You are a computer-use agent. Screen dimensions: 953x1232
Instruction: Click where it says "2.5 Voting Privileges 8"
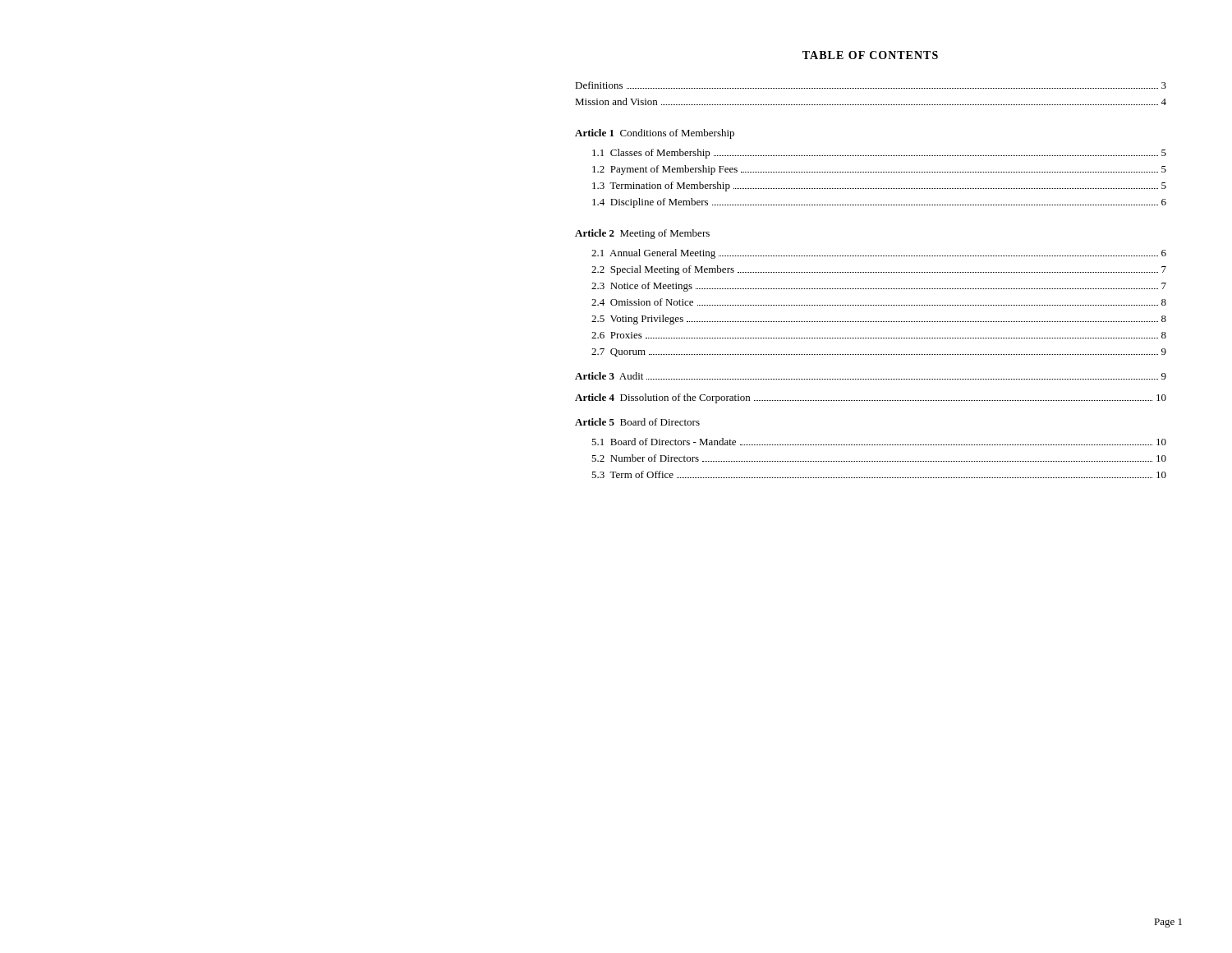879,319
